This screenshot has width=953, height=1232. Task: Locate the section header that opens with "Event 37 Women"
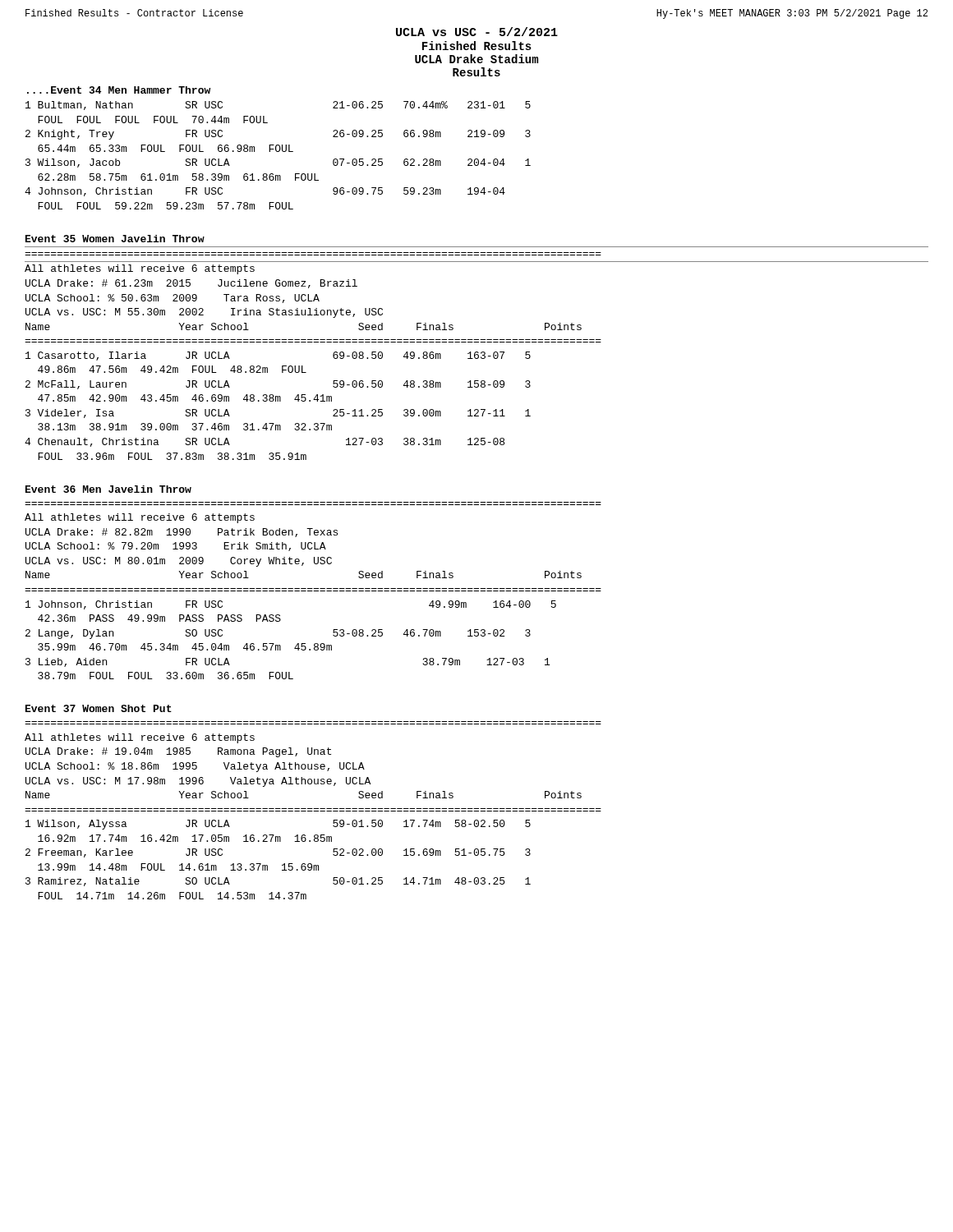pos(98,710)
